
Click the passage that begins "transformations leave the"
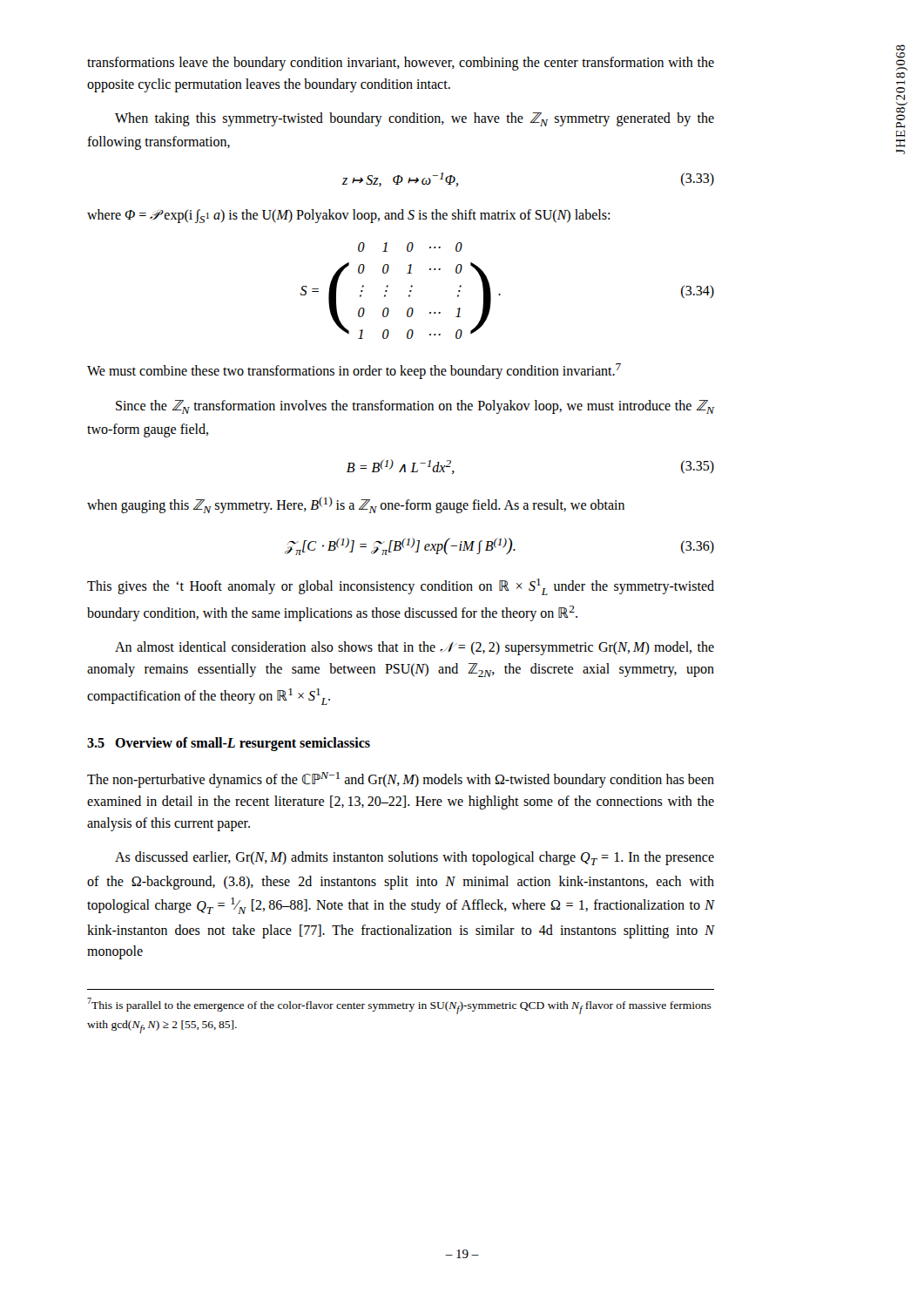coord(401,74)
